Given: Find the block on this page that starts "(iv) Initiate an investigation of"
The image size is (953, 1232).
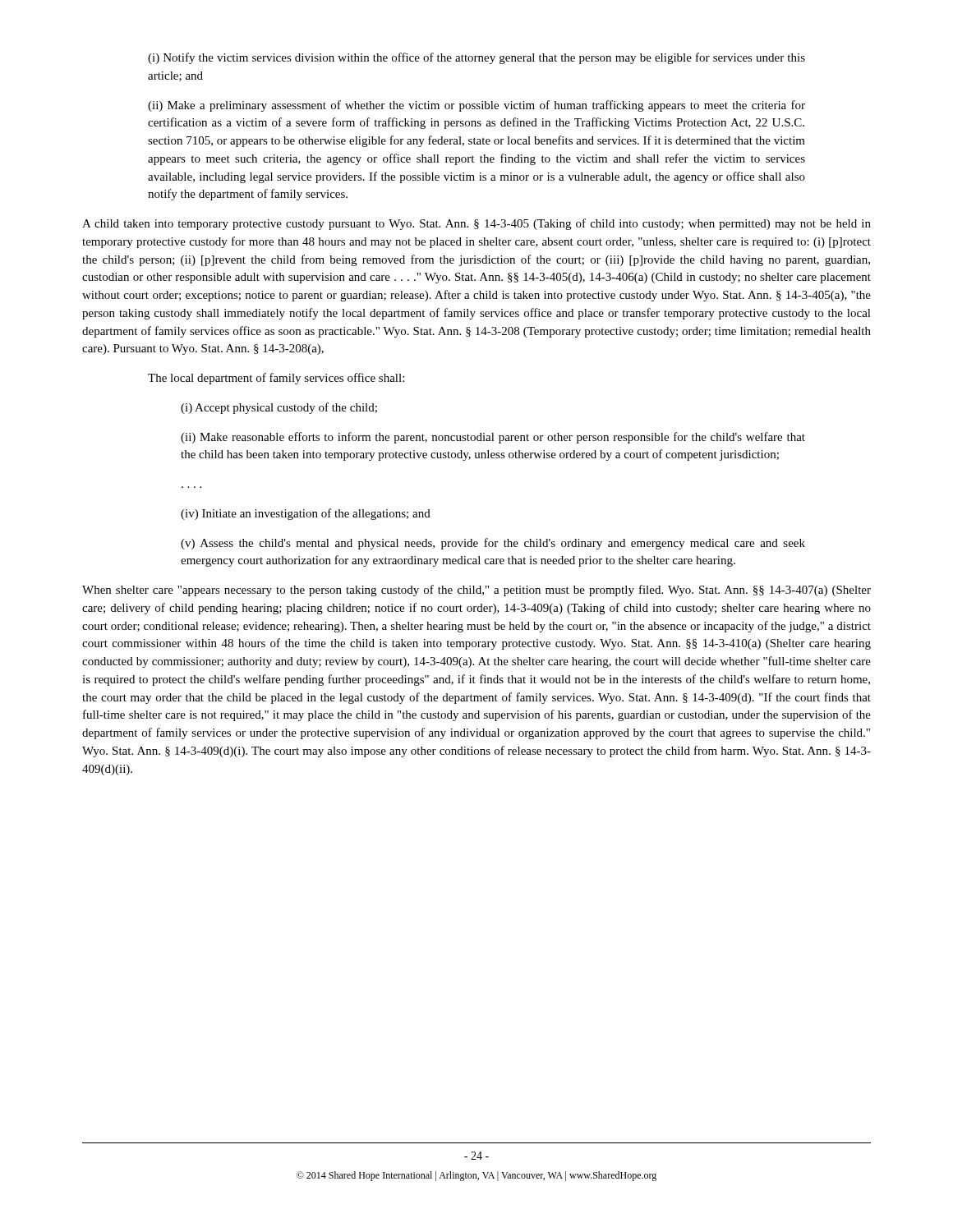Looking at the screenshot, I should 306,514.
